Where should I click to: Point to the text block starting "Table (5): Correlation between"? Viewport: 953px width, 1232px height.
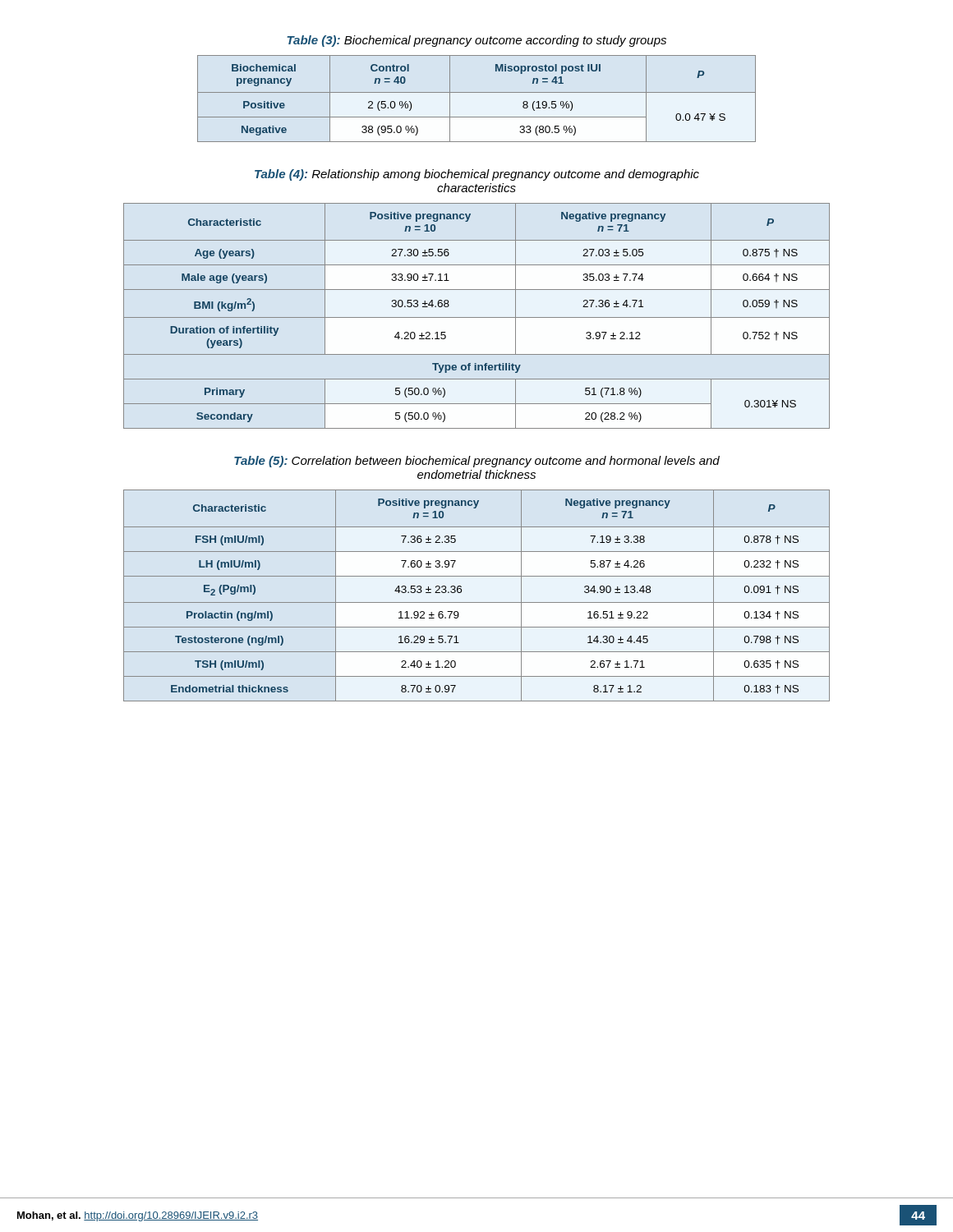click(476, 467)
